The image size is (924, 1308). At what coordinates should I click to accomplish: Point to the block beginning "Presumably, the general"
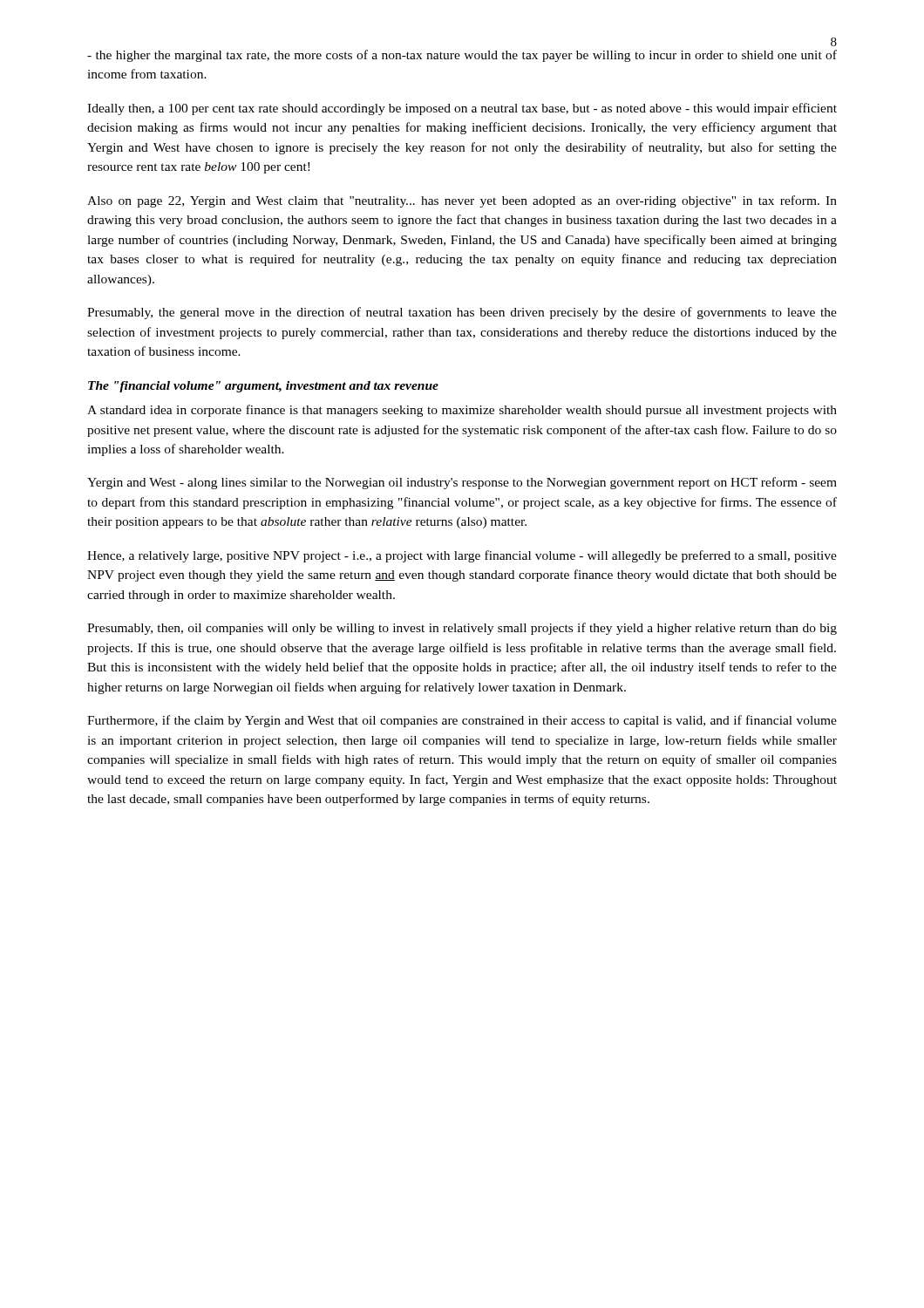coord(462,332)
